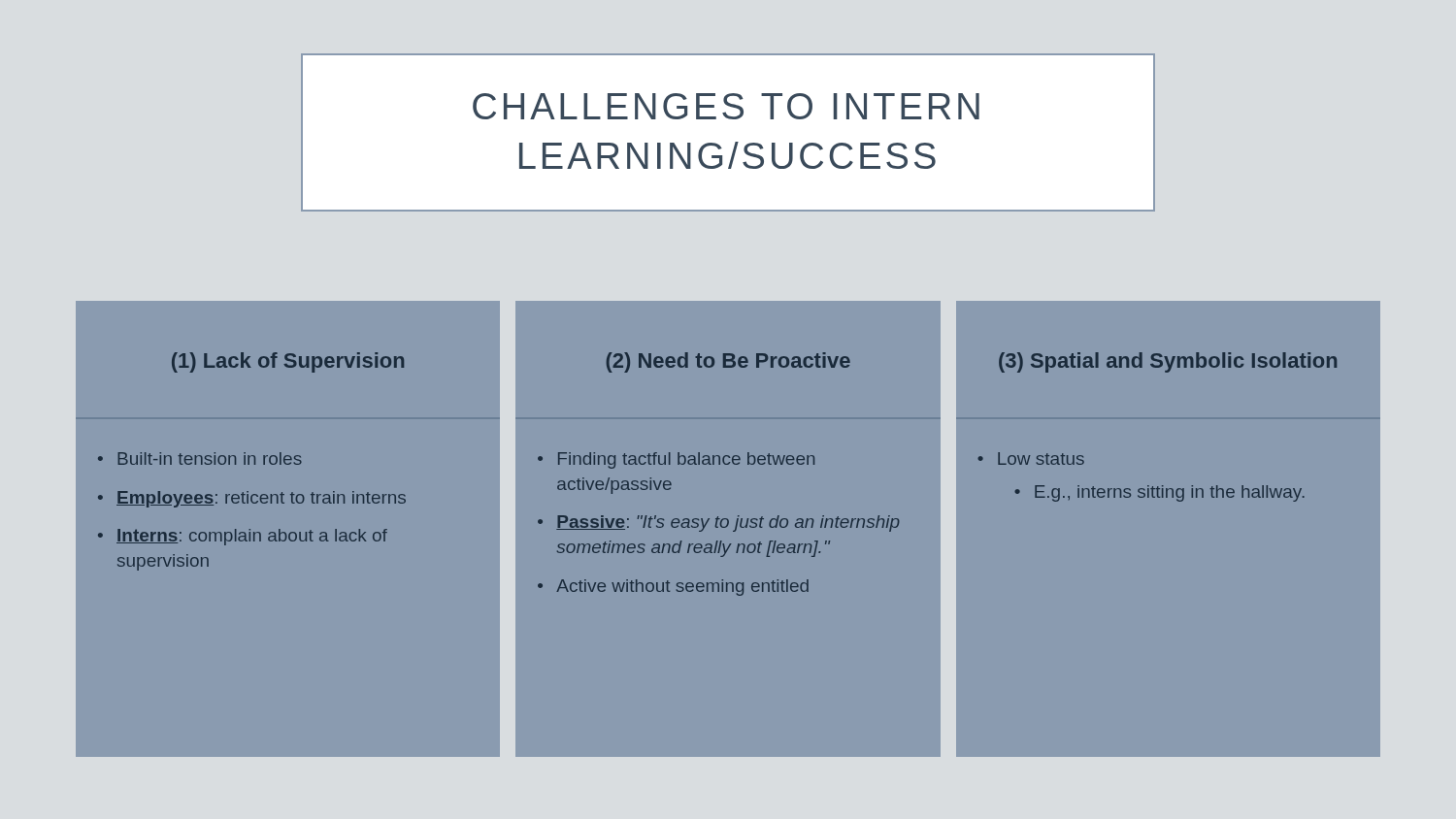Image resolution: width=1456 pixels, height=819 pixels.
Task: Click the passage that begins "Passive: "It's easy"
Action: [728, 534]
